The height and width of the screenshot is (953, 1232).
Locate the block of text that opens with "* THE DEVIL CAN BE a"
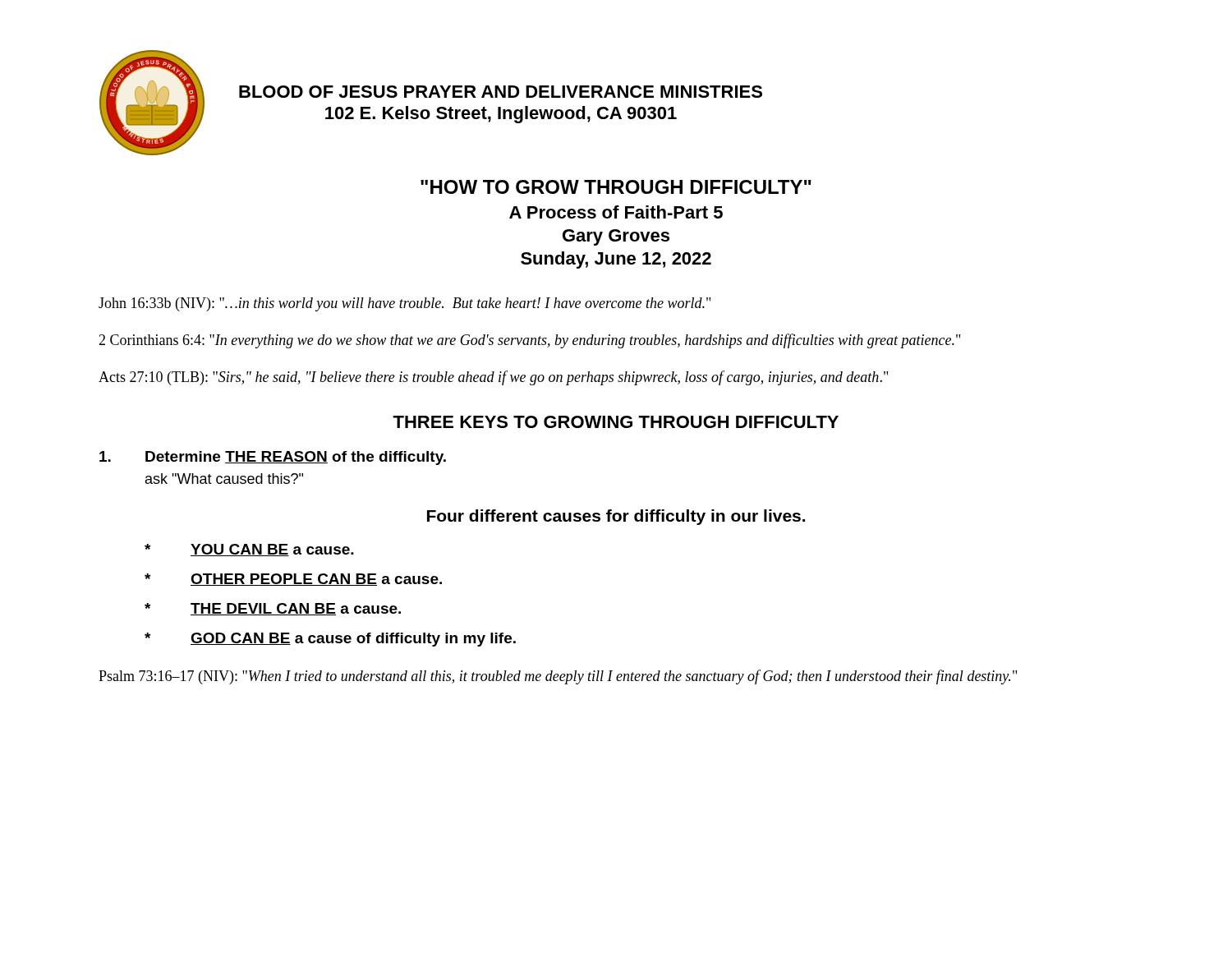(250, 609)
